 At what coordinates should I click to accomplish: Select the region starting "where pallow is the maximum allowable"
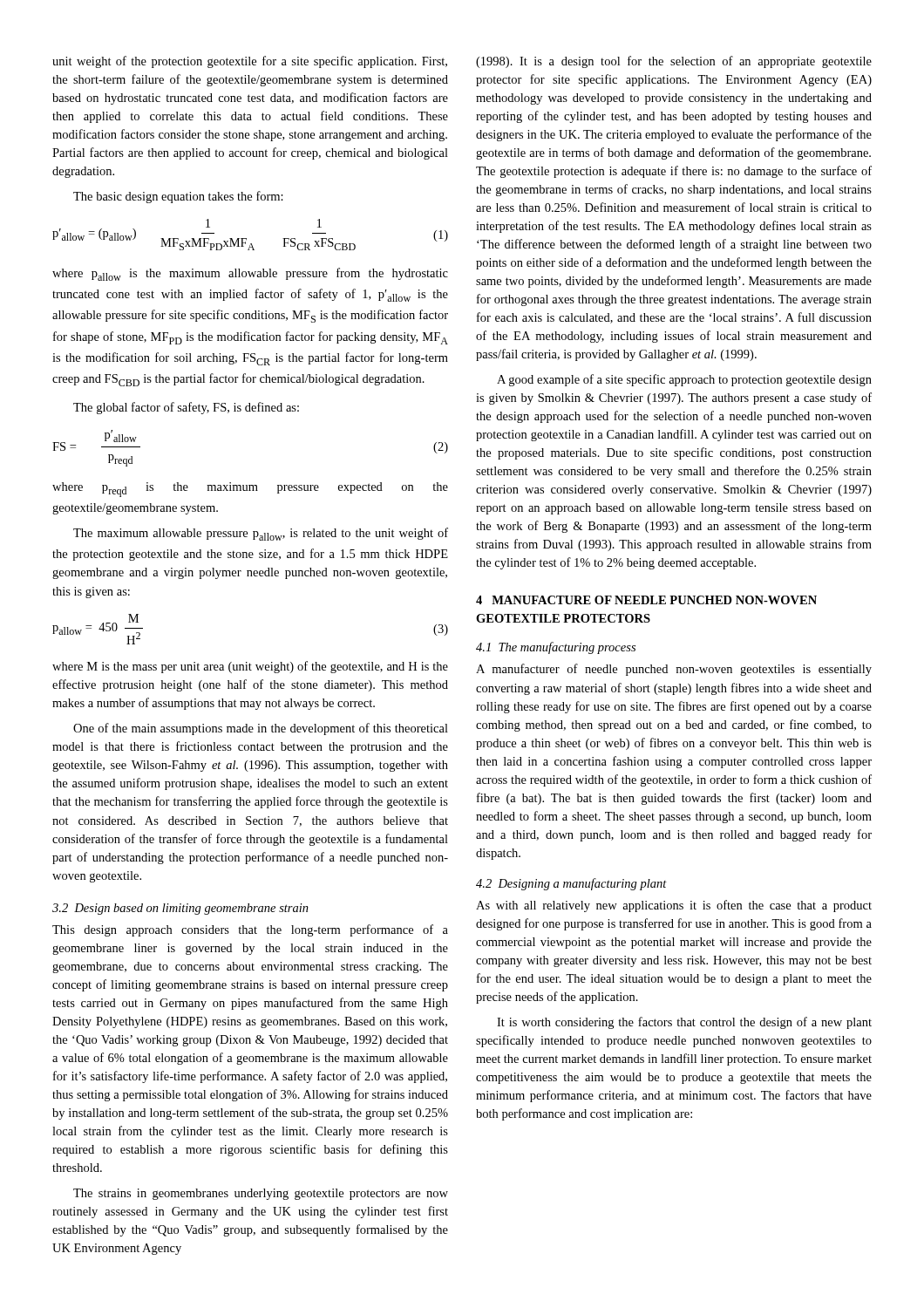point(250,340)
